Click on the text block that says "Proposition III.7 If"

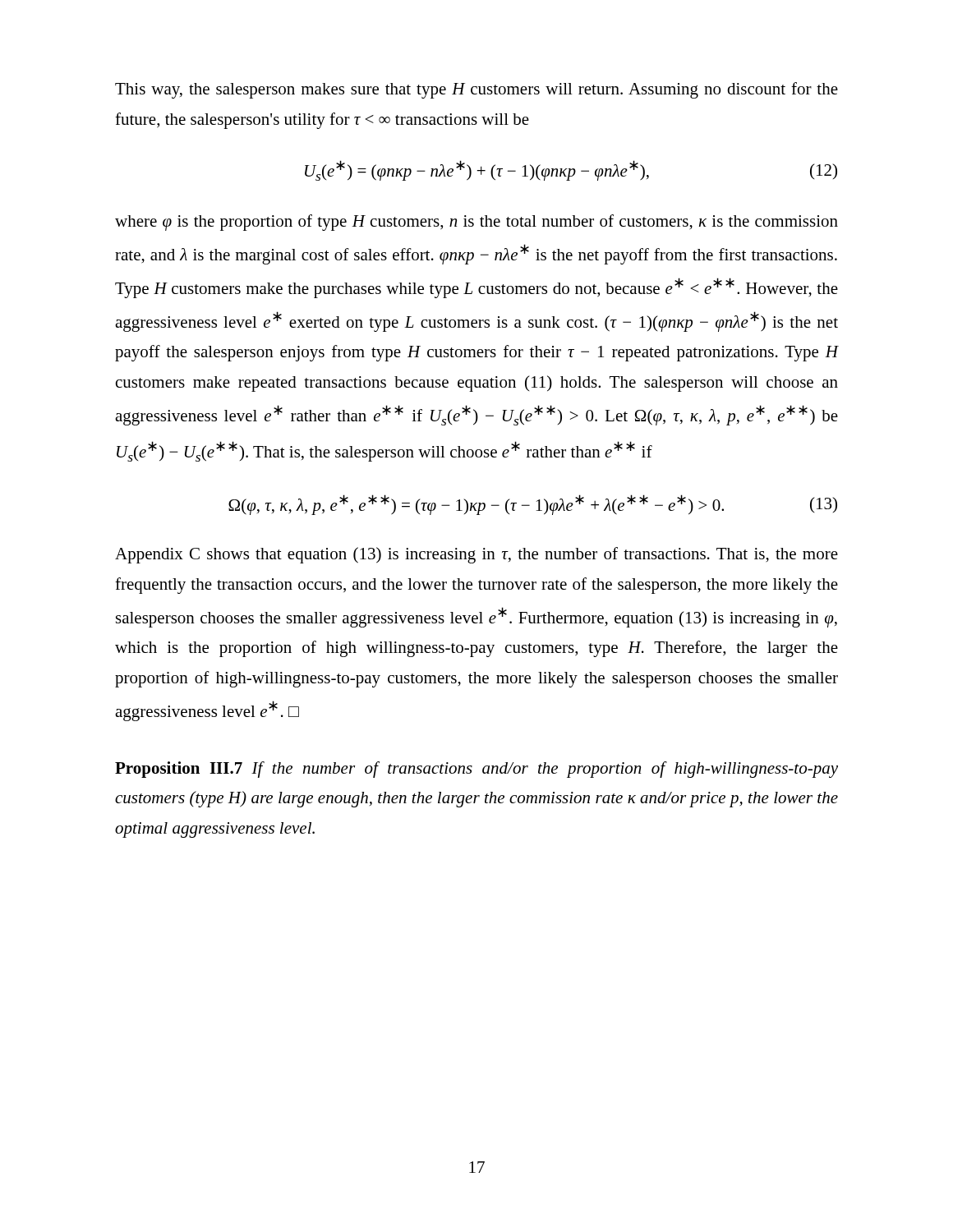(476, 798)
